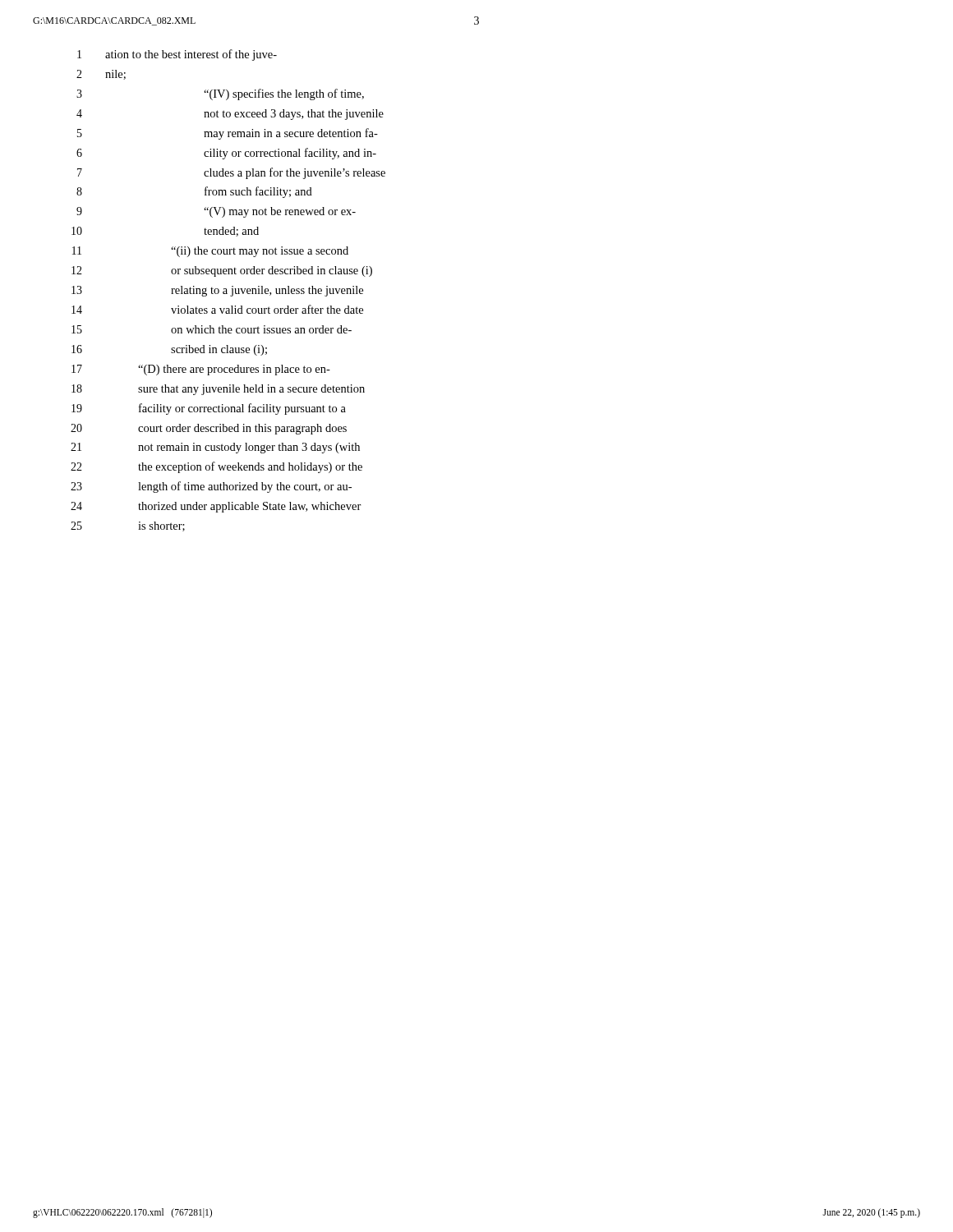
Task: Click on the text starting "10 tended; and"
Action: [78, 231]
